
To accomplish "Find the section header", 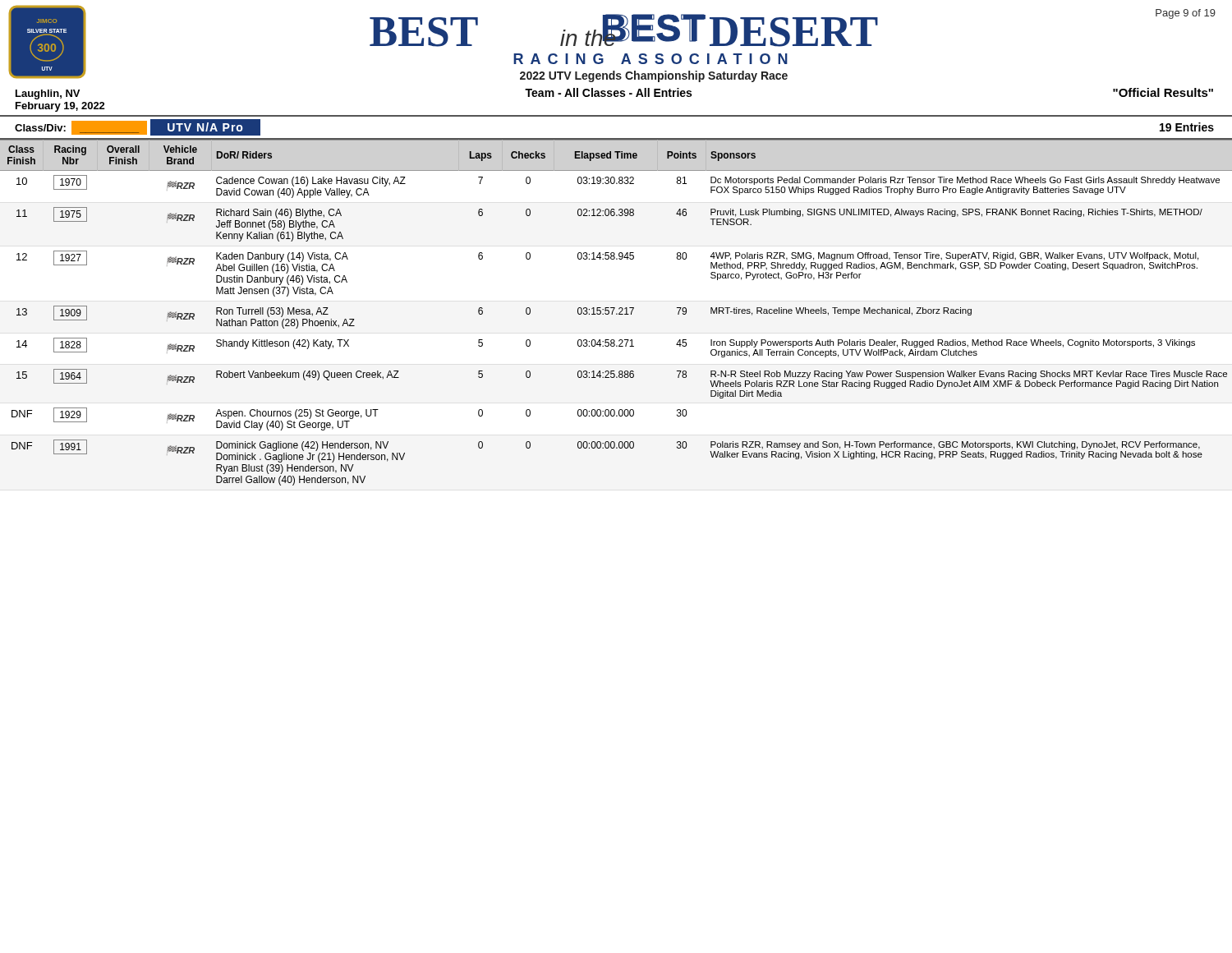I will tap(614, 127).
